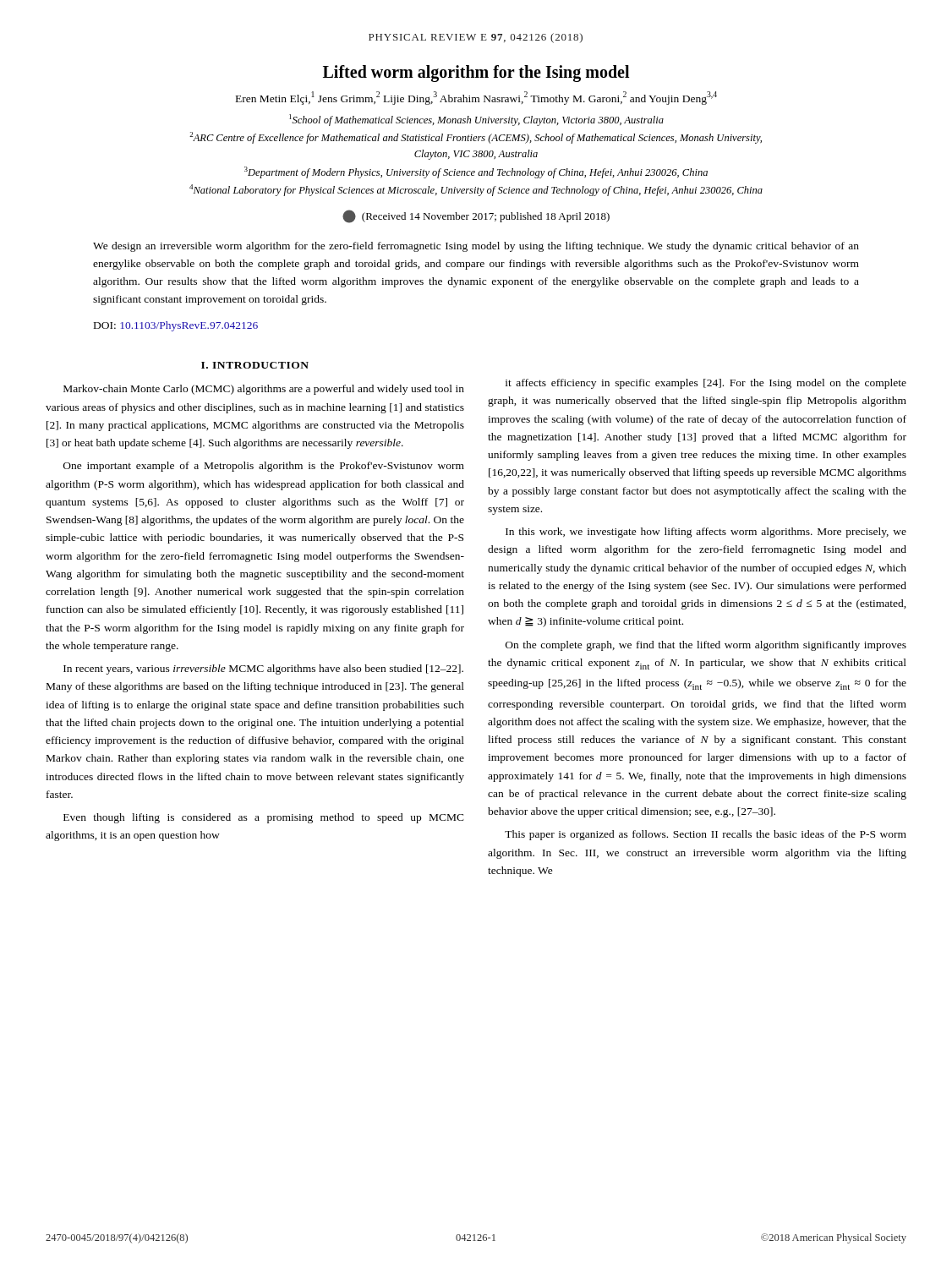The width and height of the screenshot is (952, 1268).
Task: Locate the text block that reads "1School of Mathematical Sciences, Monash"
Action: [x=476, y=119]
